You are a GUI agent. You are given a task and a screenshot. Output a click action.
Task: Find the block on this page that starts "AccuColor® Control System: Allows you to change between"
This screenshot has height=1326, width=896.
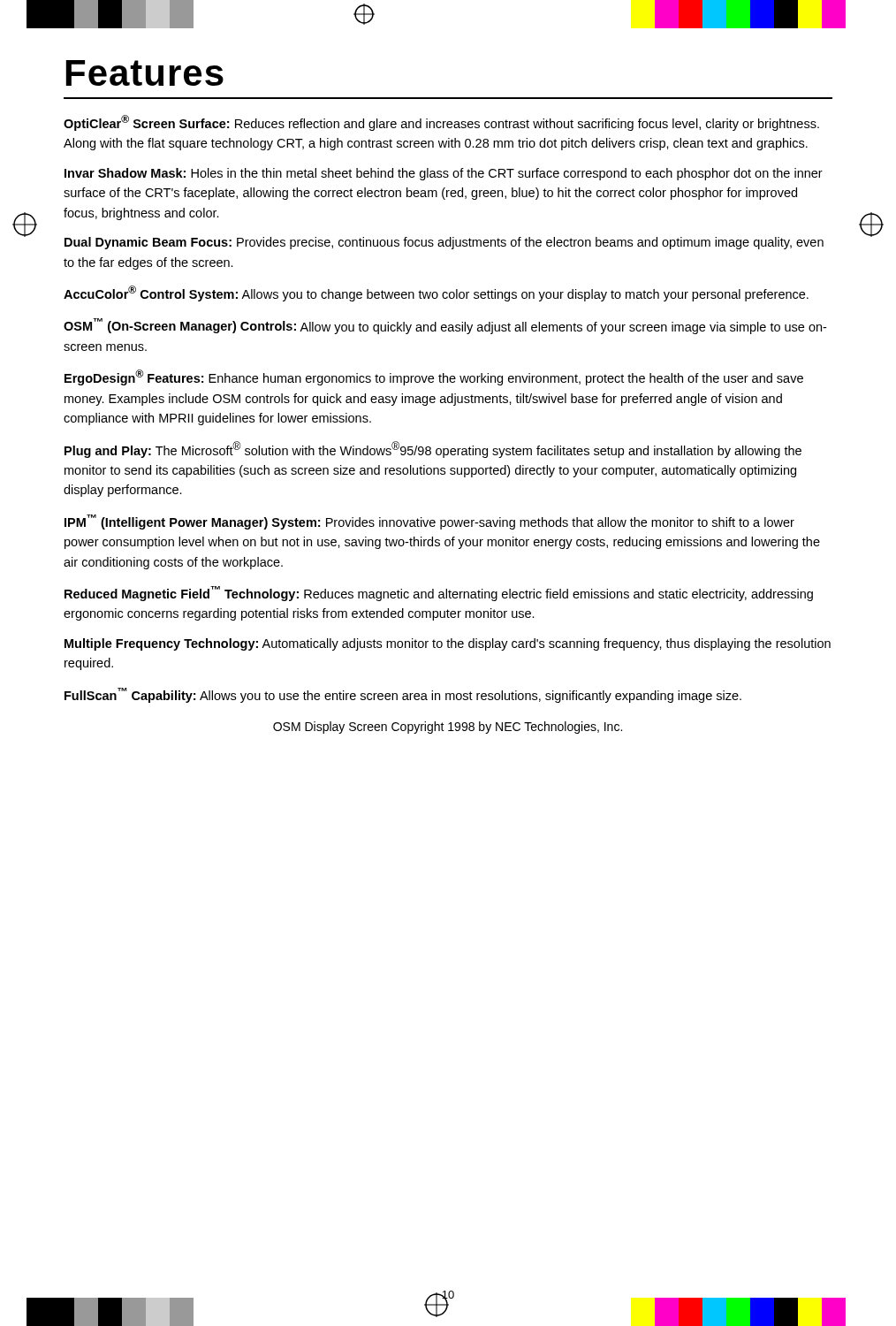436,293
